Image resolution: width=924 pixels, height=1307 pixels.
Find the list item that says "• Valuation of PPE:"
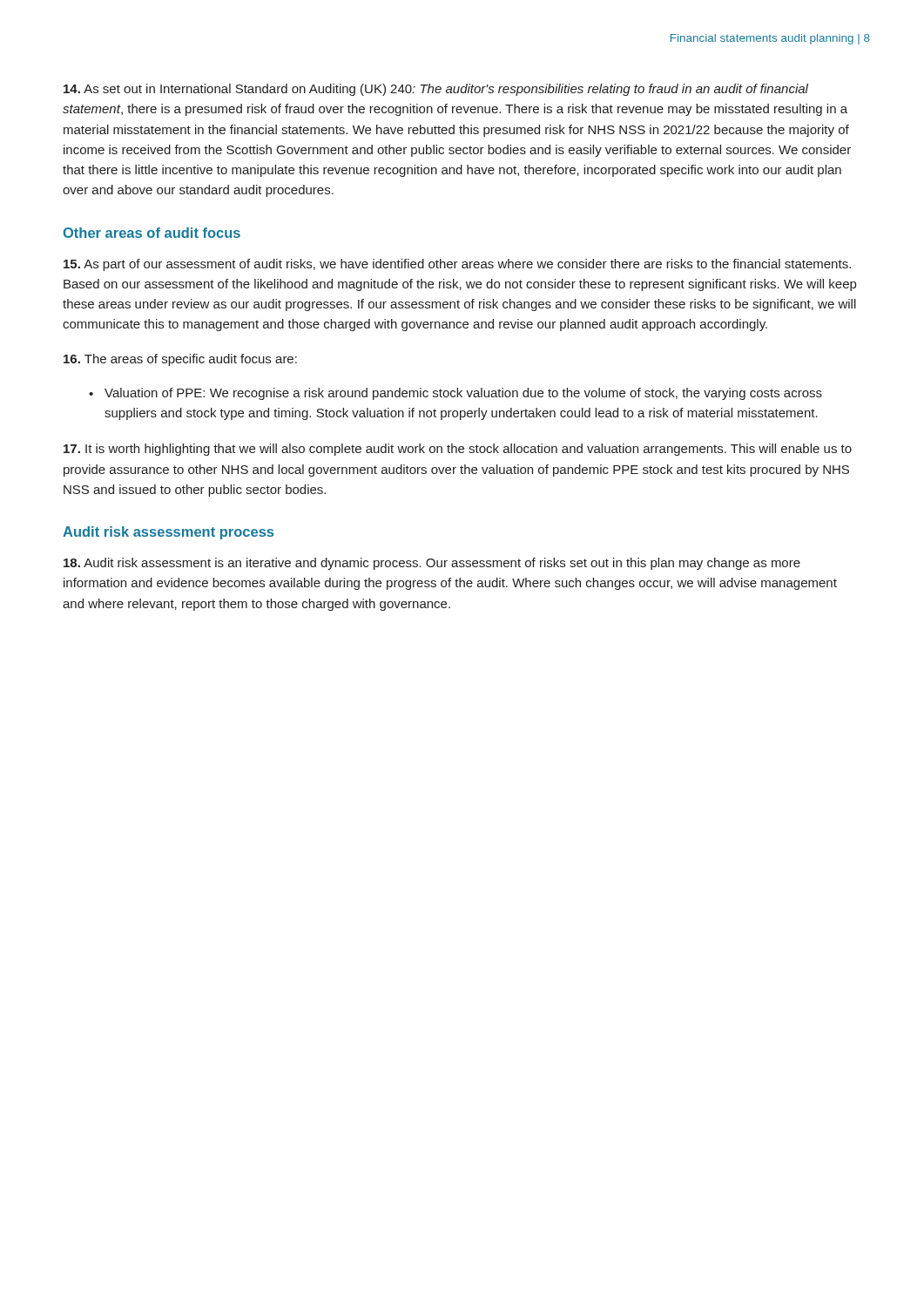click(x=475, y=403)
